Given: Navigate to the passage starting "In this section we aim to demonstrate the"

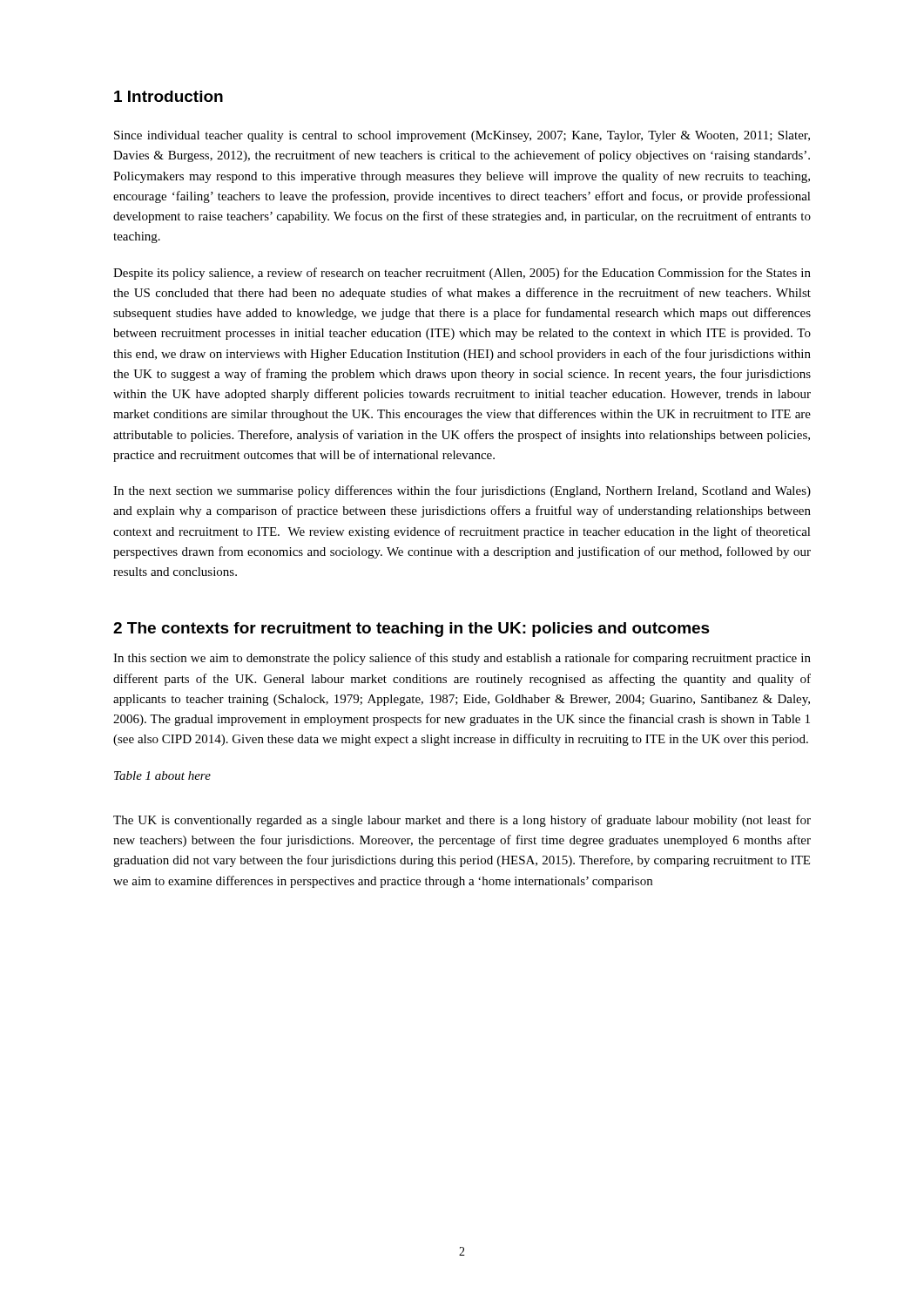Looking at the screenshot, I should 462,699.
